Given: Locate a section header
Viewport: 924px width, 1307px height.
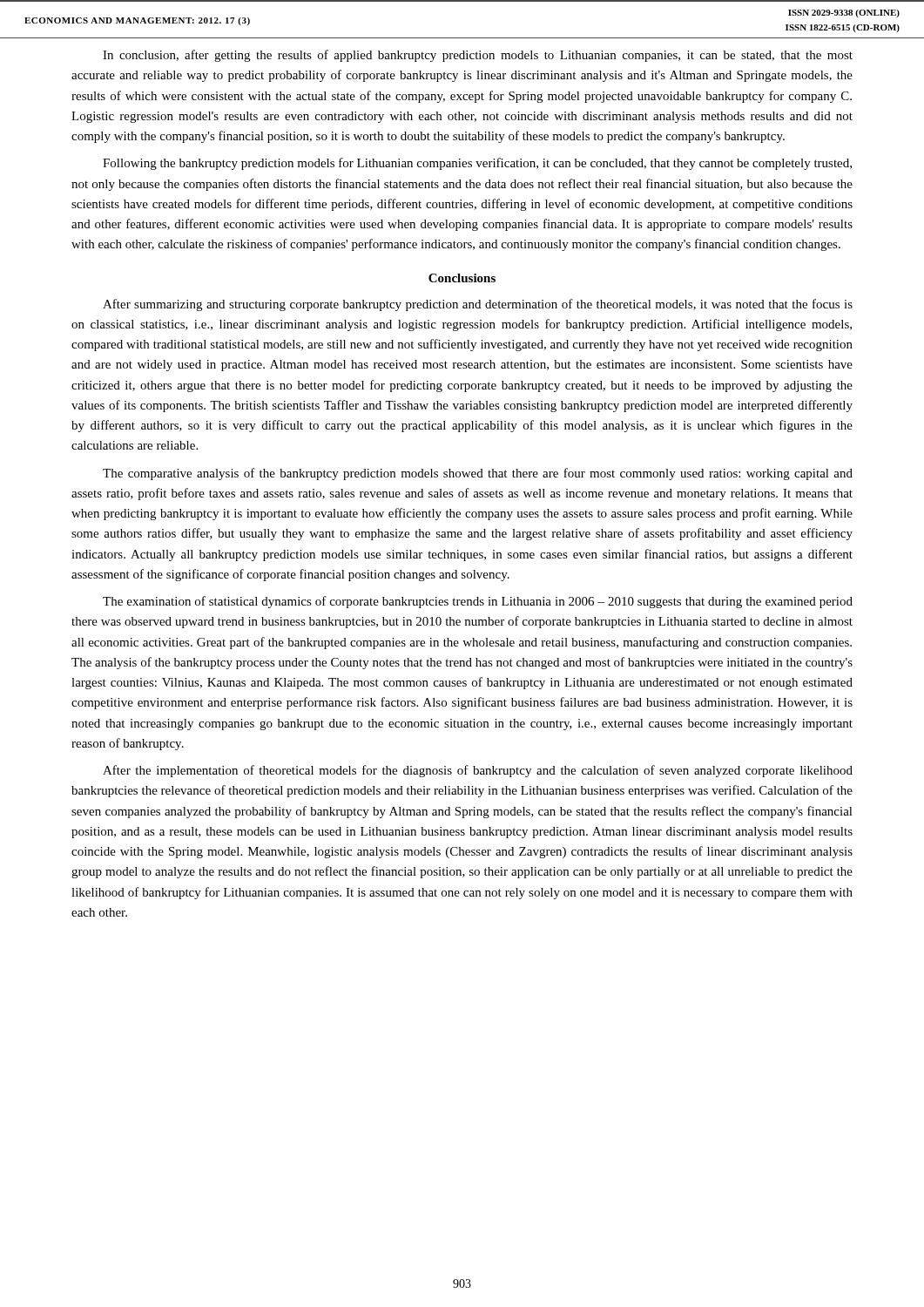Looking at the screenshot, I should pyautogui.click(x=462, y=278).
